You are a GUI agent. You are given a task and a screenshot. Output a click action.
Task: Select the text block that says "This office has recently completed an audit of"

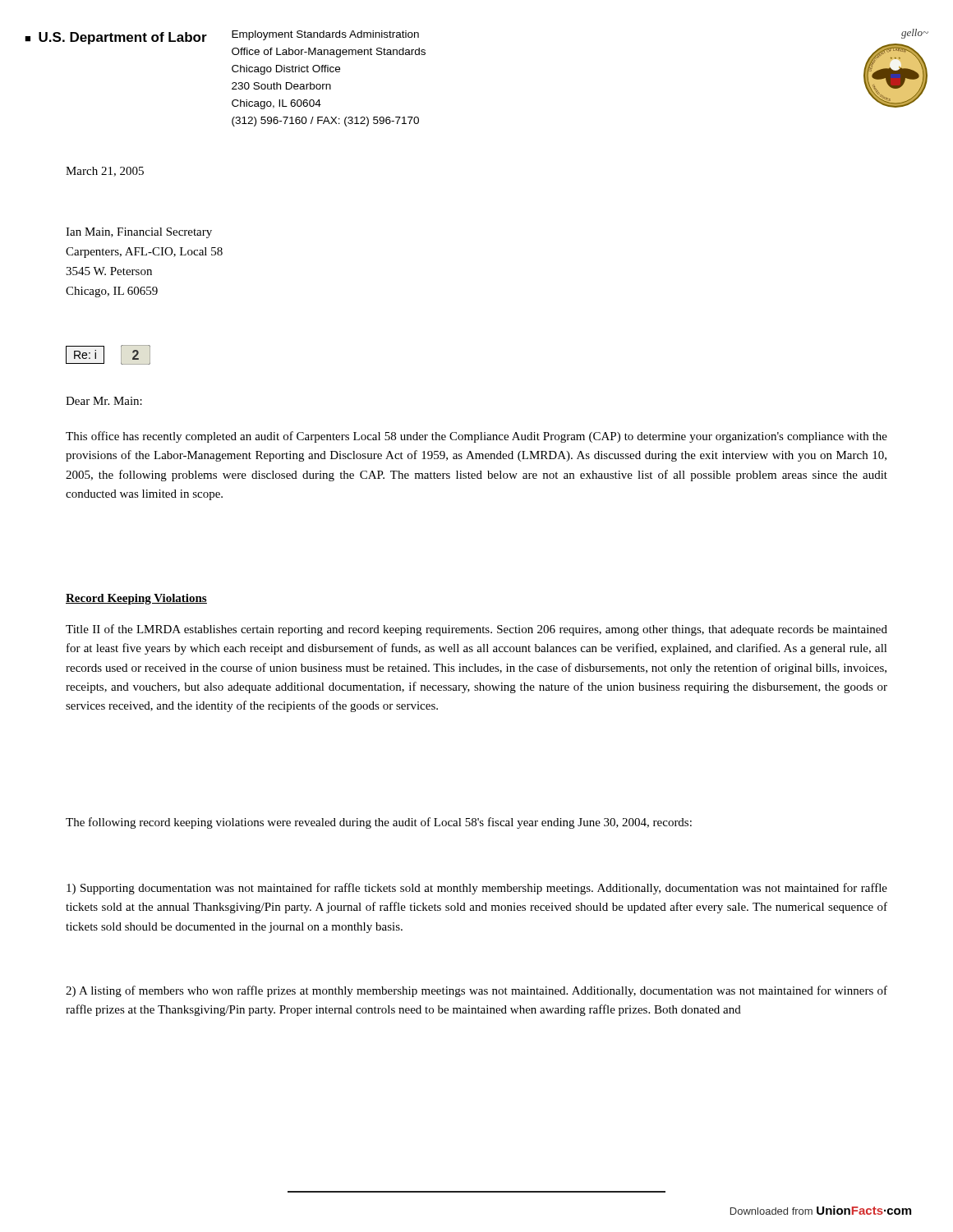pos(476,465)
